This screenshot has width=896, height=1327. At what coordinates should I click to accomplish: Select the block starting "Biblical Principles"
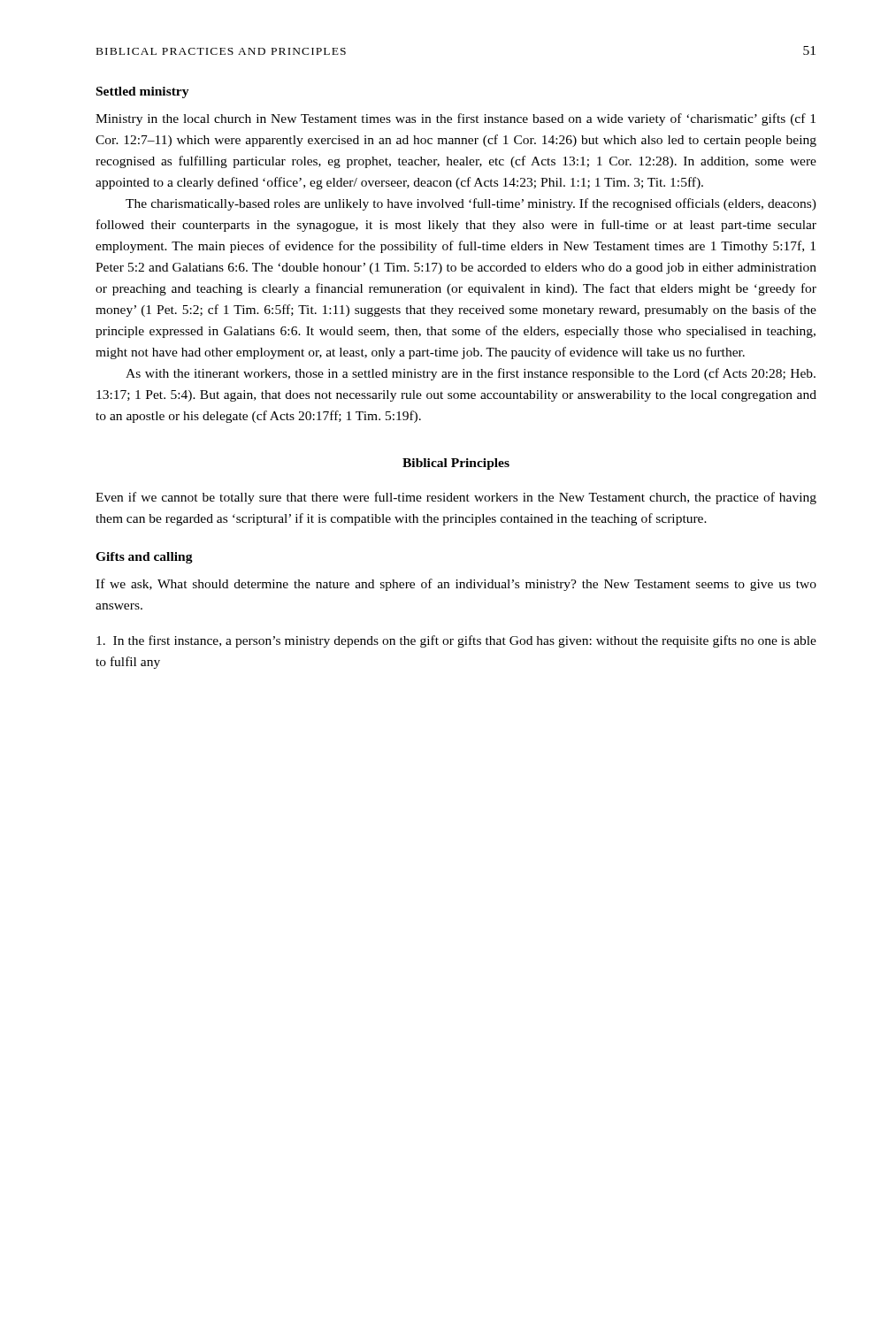pyautogui.click(x=456, y=462)
